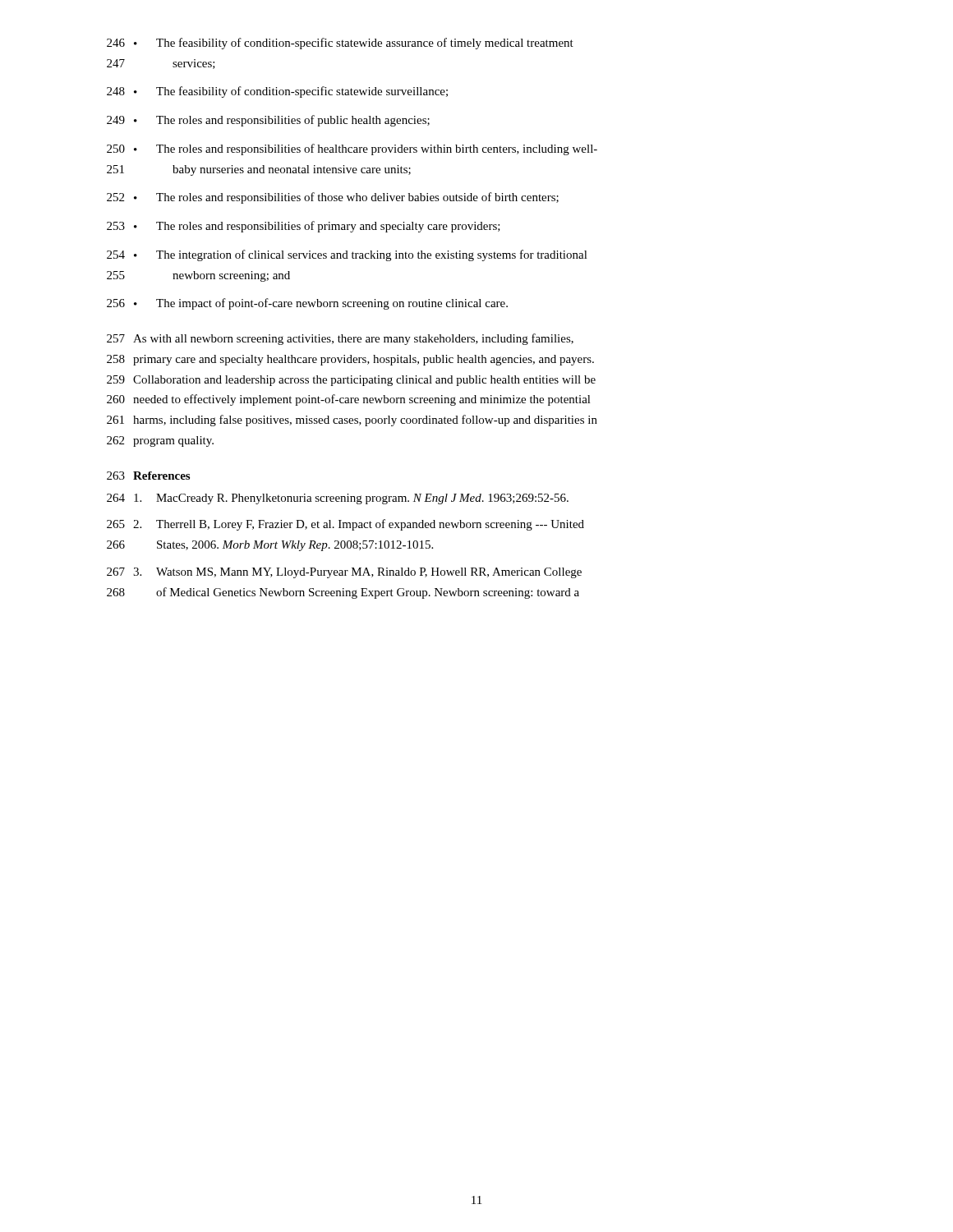The image size is (953, 1232).
Task: Find the block on this page that starts "254 • The"
Action: [485, 265]
